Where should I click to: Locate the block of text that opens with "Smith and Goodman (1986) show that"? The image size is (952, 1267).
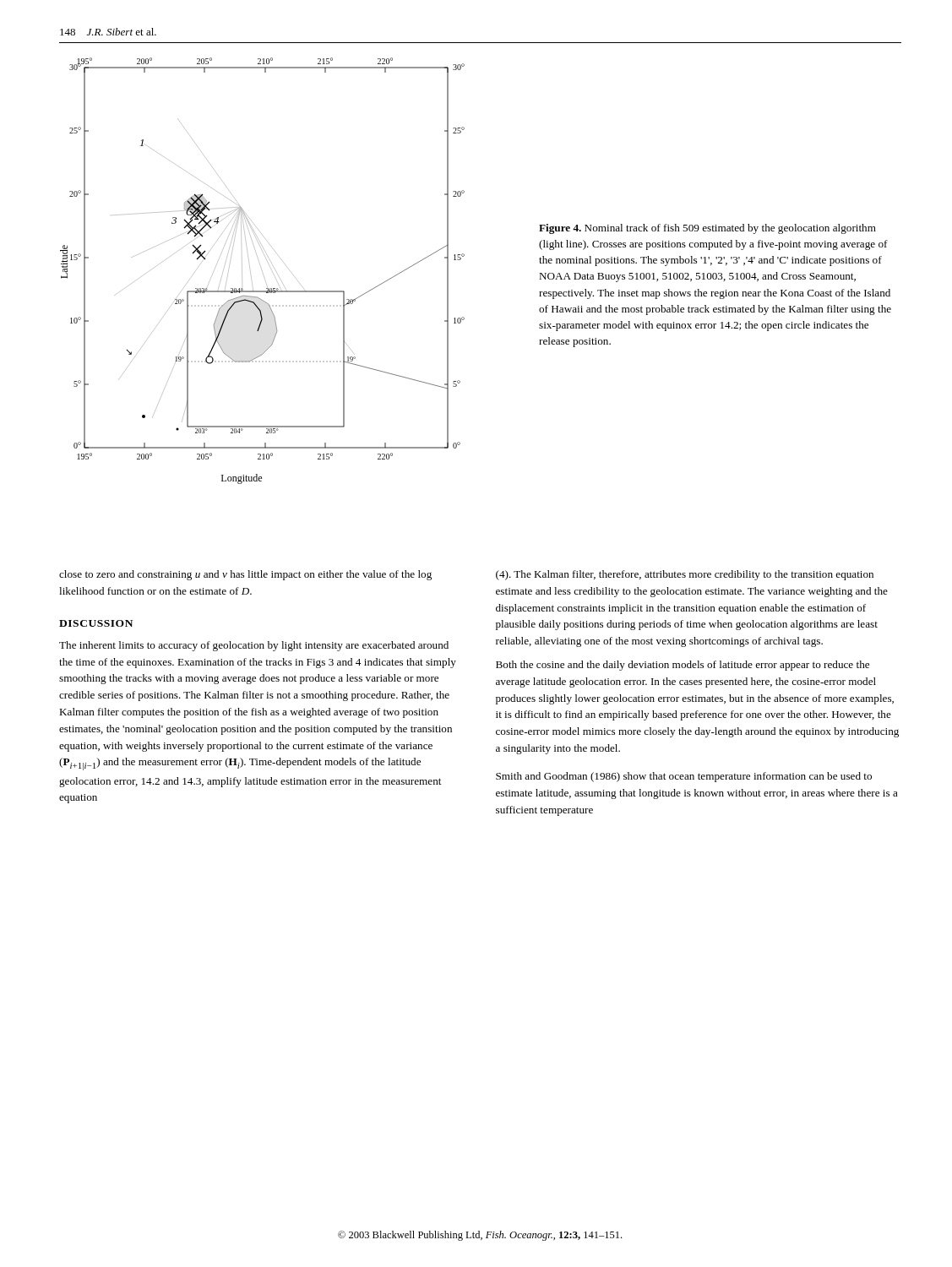point(697,793)
